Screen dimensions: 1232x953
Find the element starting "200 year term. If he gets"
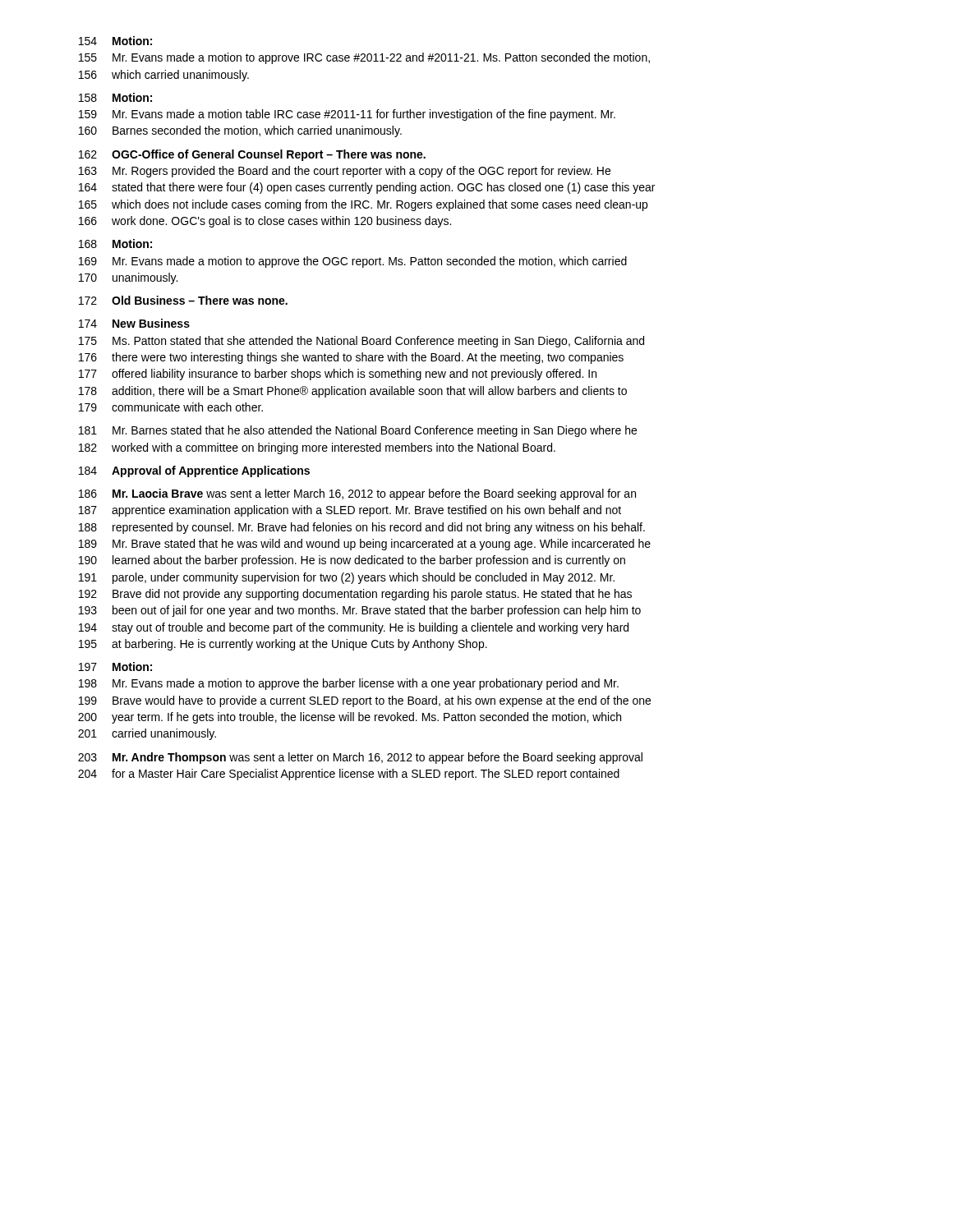pos(476,717)
